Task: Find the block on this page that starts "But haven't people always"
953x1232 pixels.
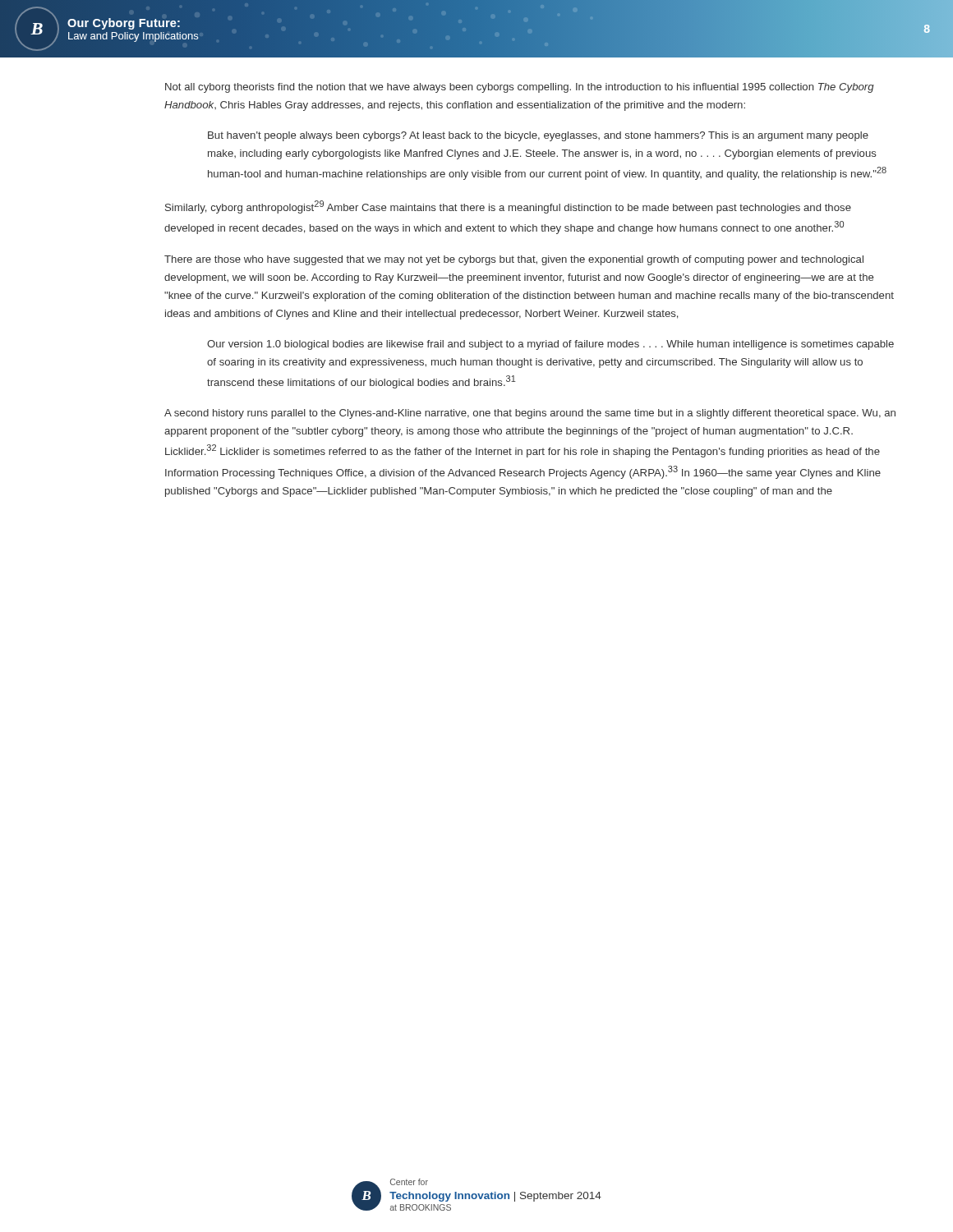Action: point(547,155)
